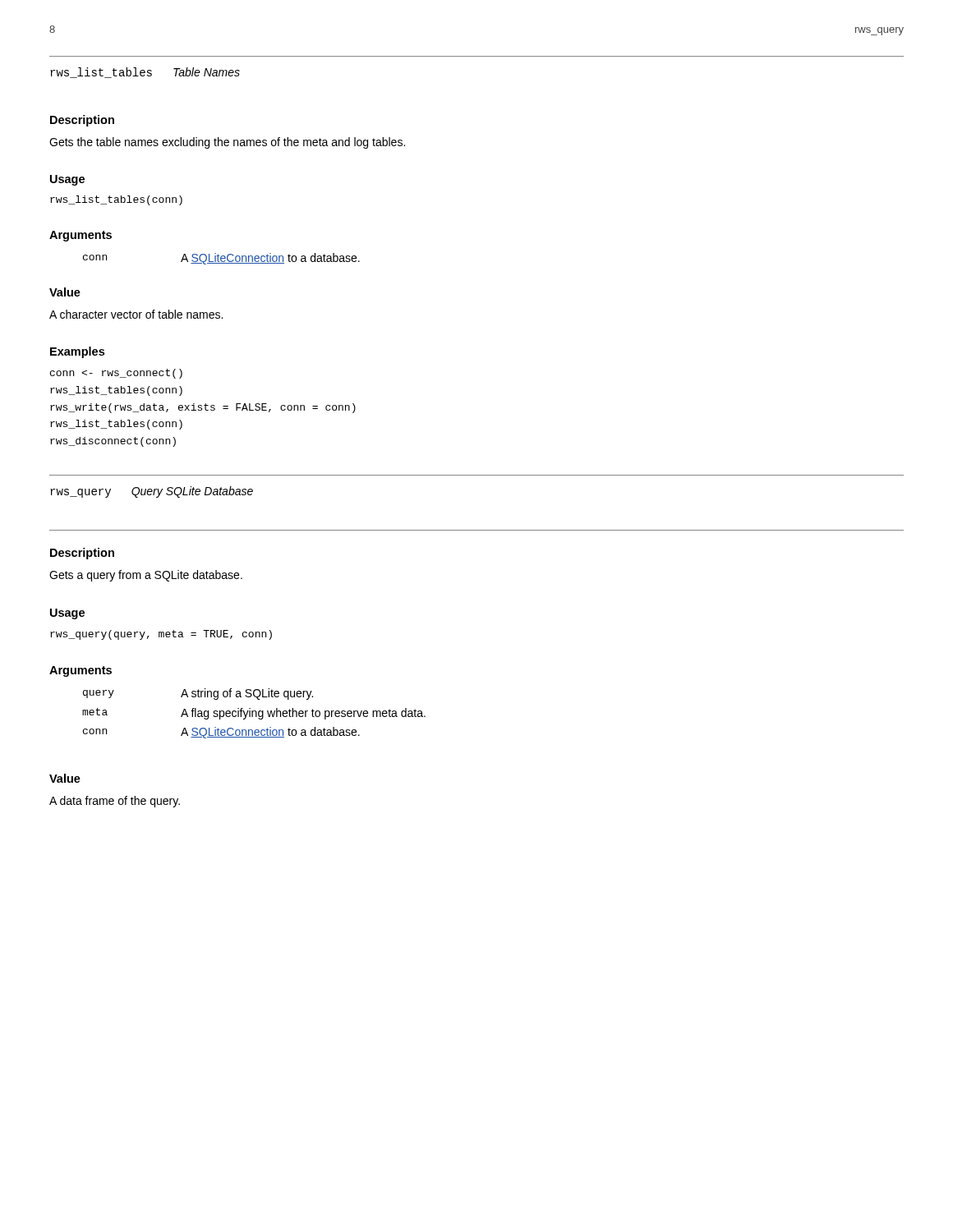Point to the block beginning "conn <- rws_connect() rws_list_tables(conn) rws_write(rws_data, exists"
The image size is (953, 1232).
tap(116, 374)
